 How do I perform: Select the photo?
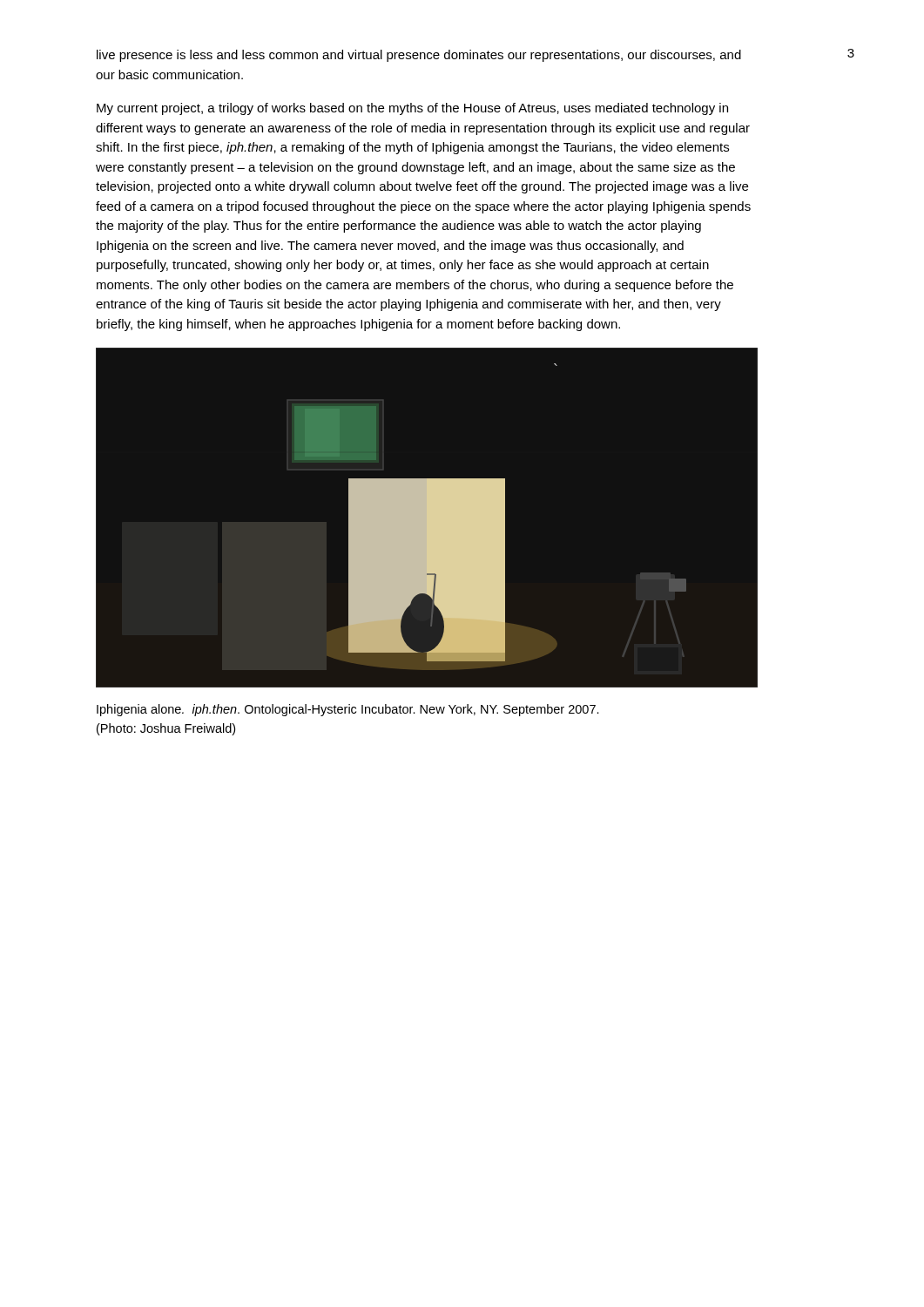427,519
